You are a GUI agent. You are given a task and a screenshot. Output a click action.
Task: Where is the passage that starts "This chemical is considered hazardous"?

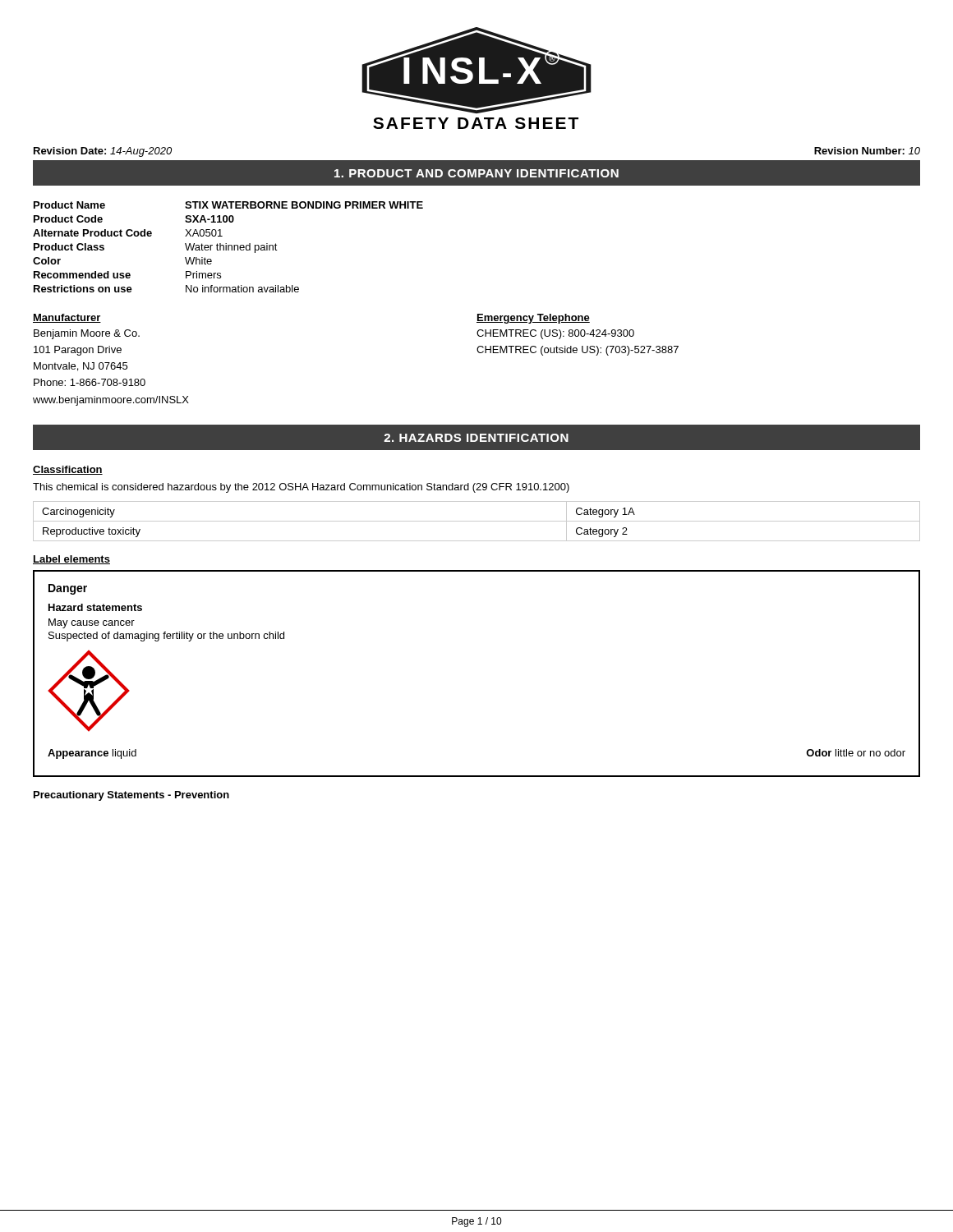tap(301, 486)
